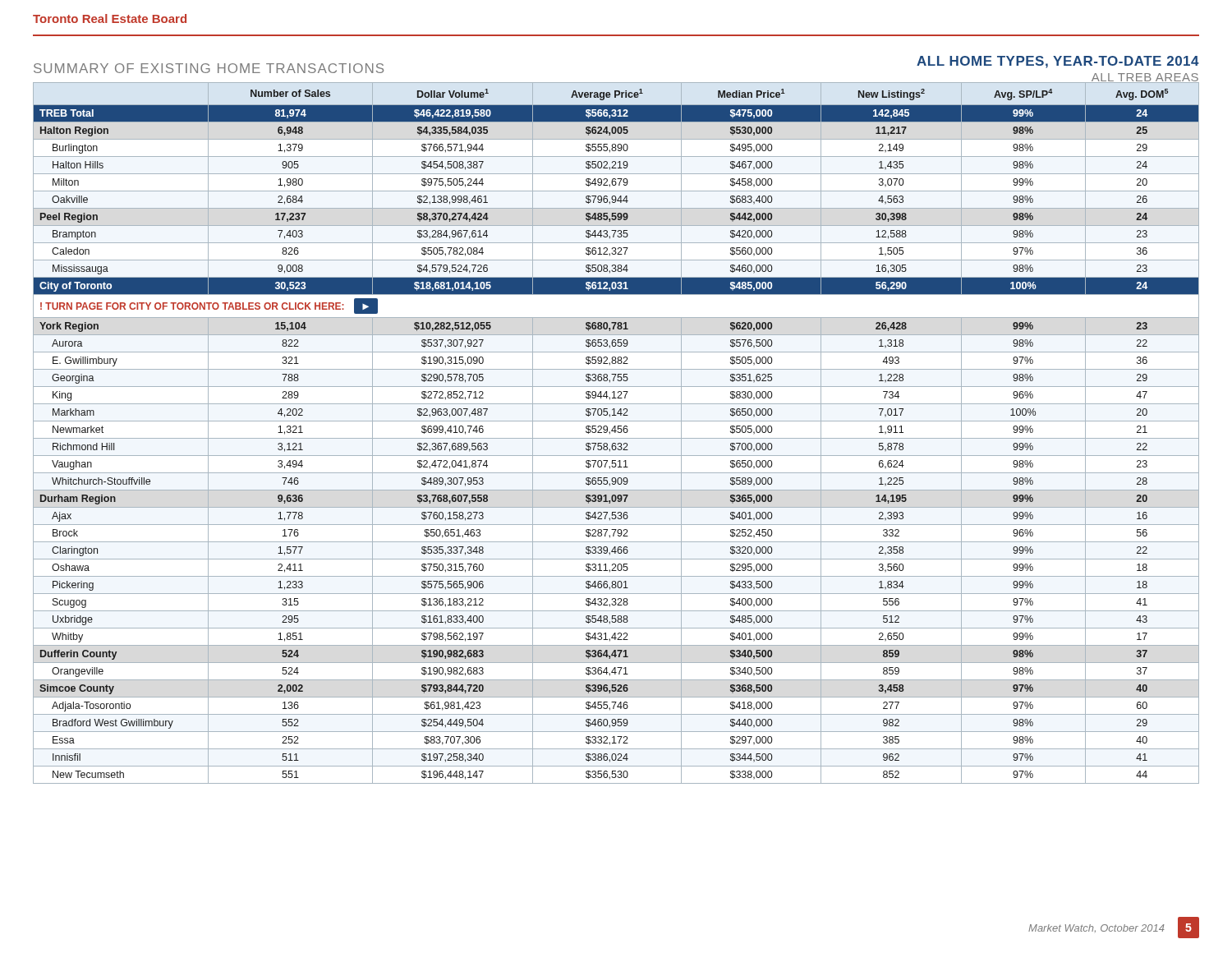Locate the text "SUMMARY OF EXISTING HOME TRANSACTIONS"
Viewport: 1232px width, 953px height.
[x=209, y=68]
